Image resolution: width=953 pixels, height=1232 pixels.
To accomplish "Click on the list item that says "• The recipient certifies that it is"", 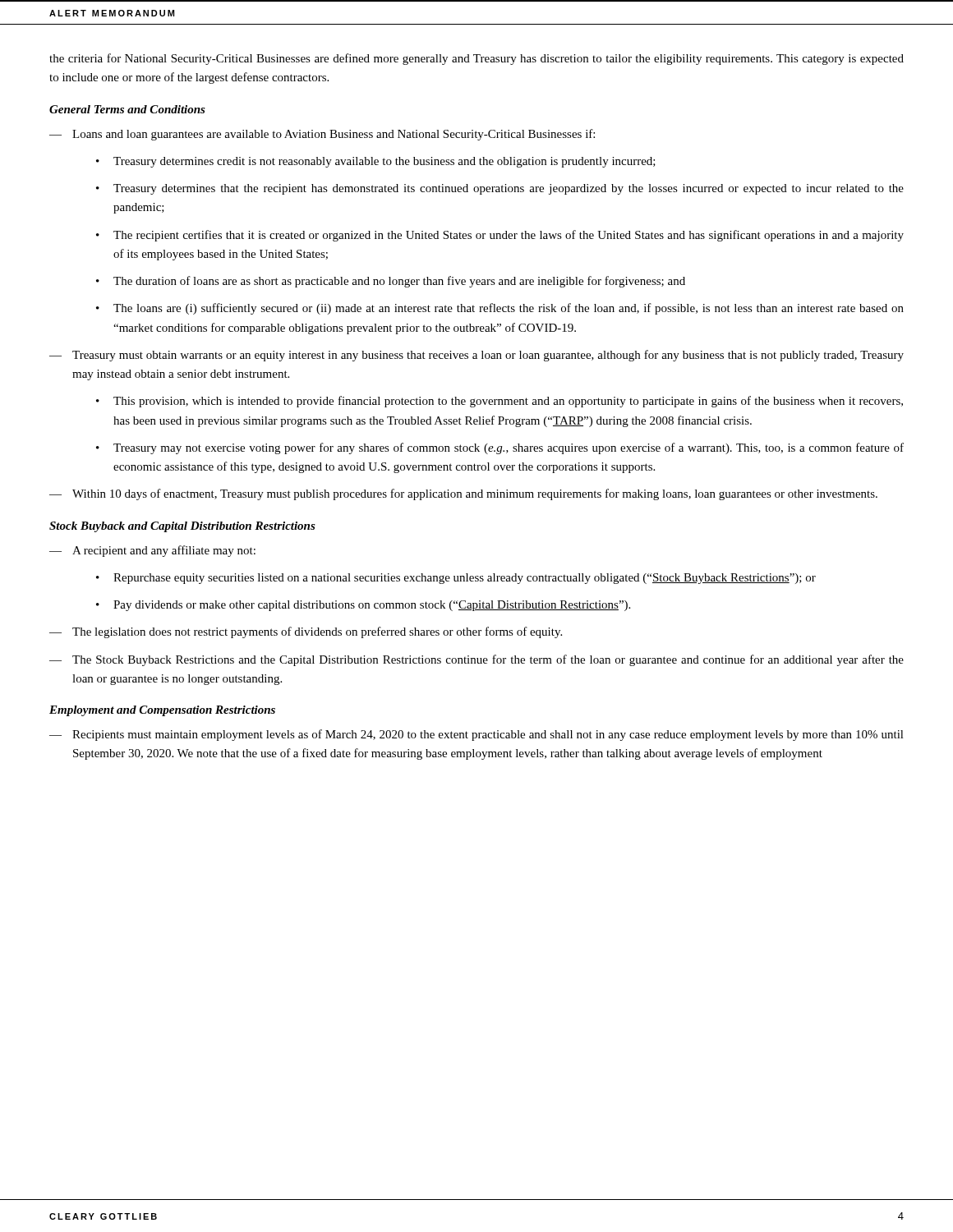I will [500, 245].
